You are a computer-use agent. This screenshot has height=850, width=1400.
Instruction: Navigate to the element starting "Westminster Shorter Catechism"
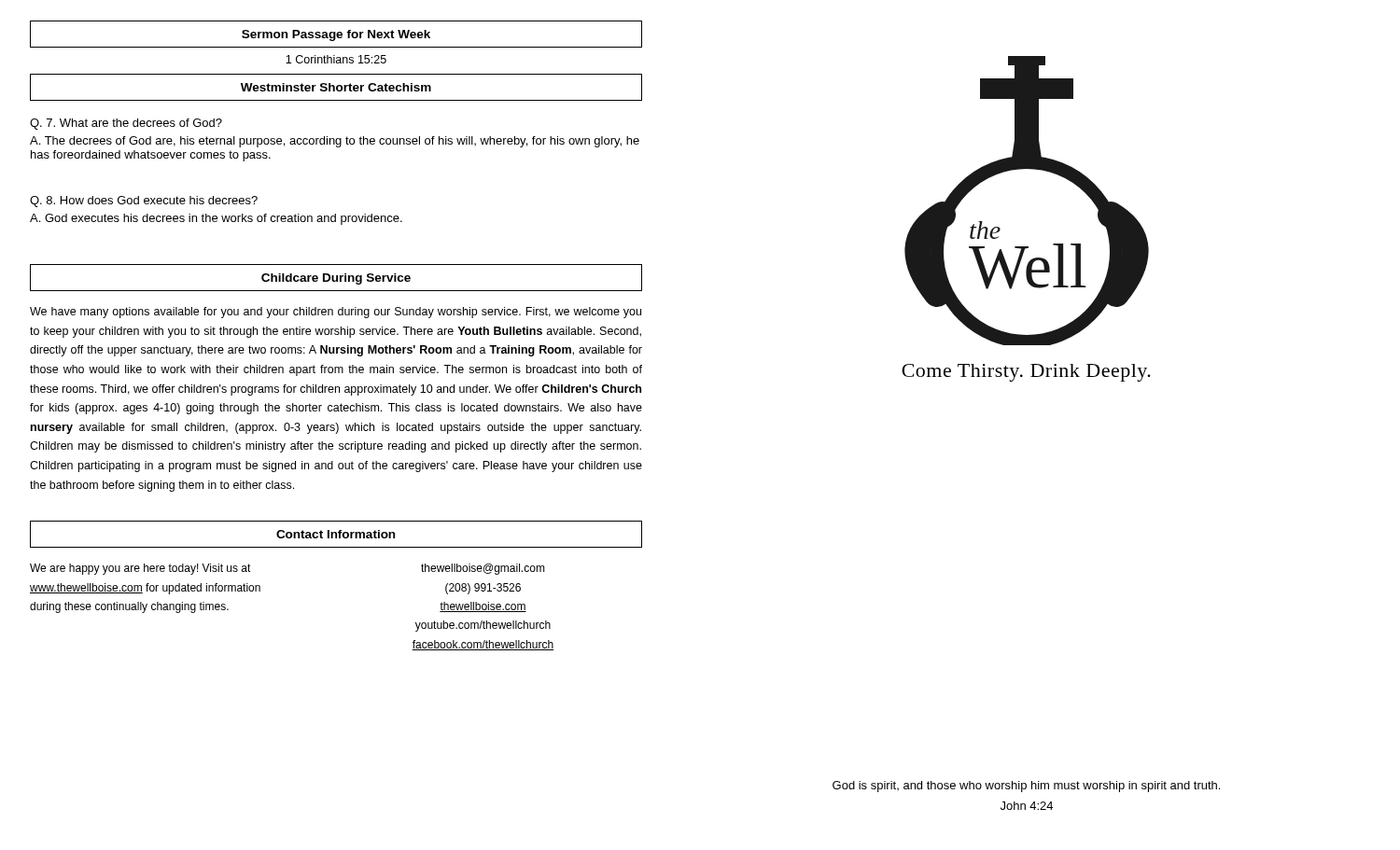point(336,87)
